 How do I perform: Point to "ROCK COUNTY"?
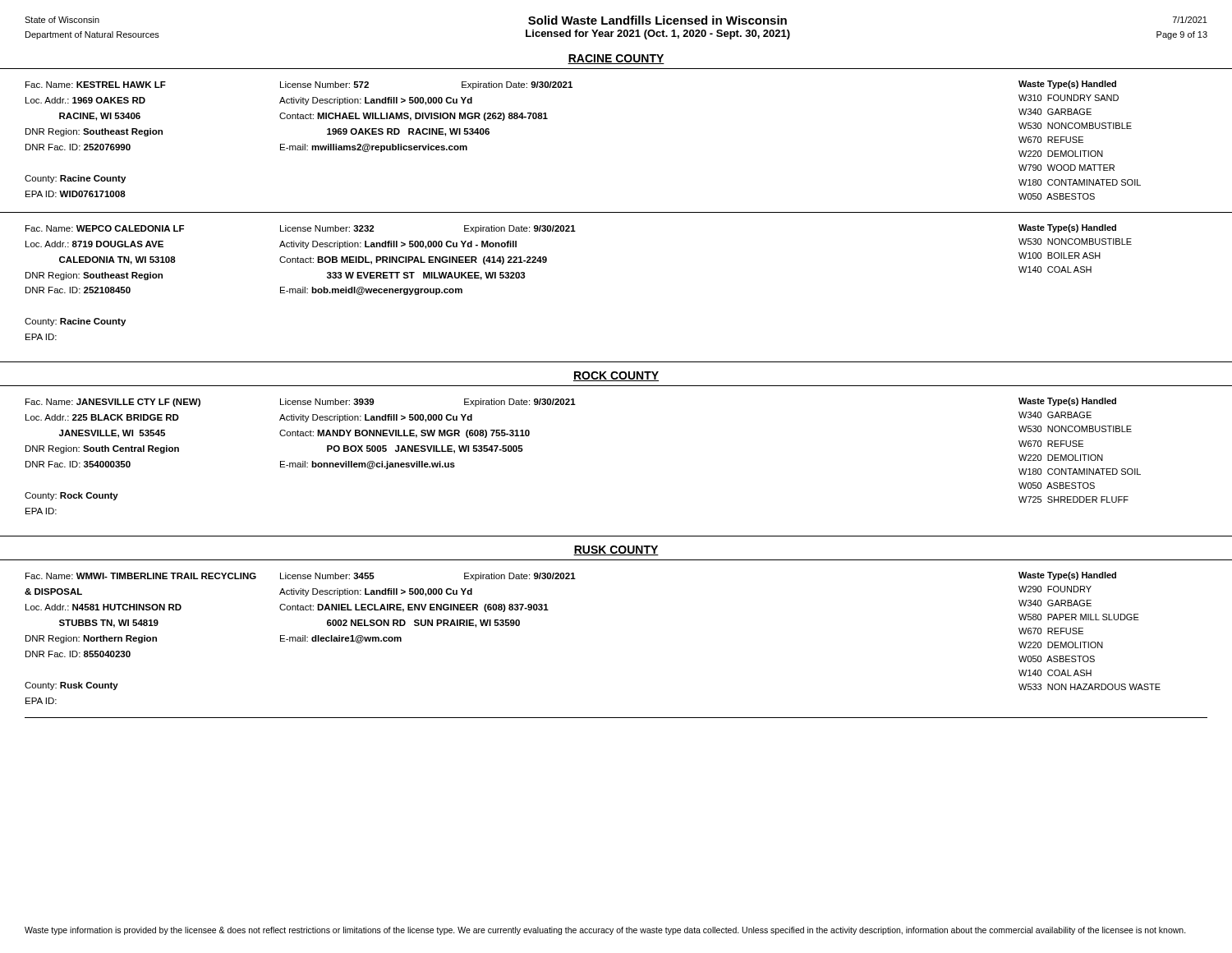[x=616, y=376]
